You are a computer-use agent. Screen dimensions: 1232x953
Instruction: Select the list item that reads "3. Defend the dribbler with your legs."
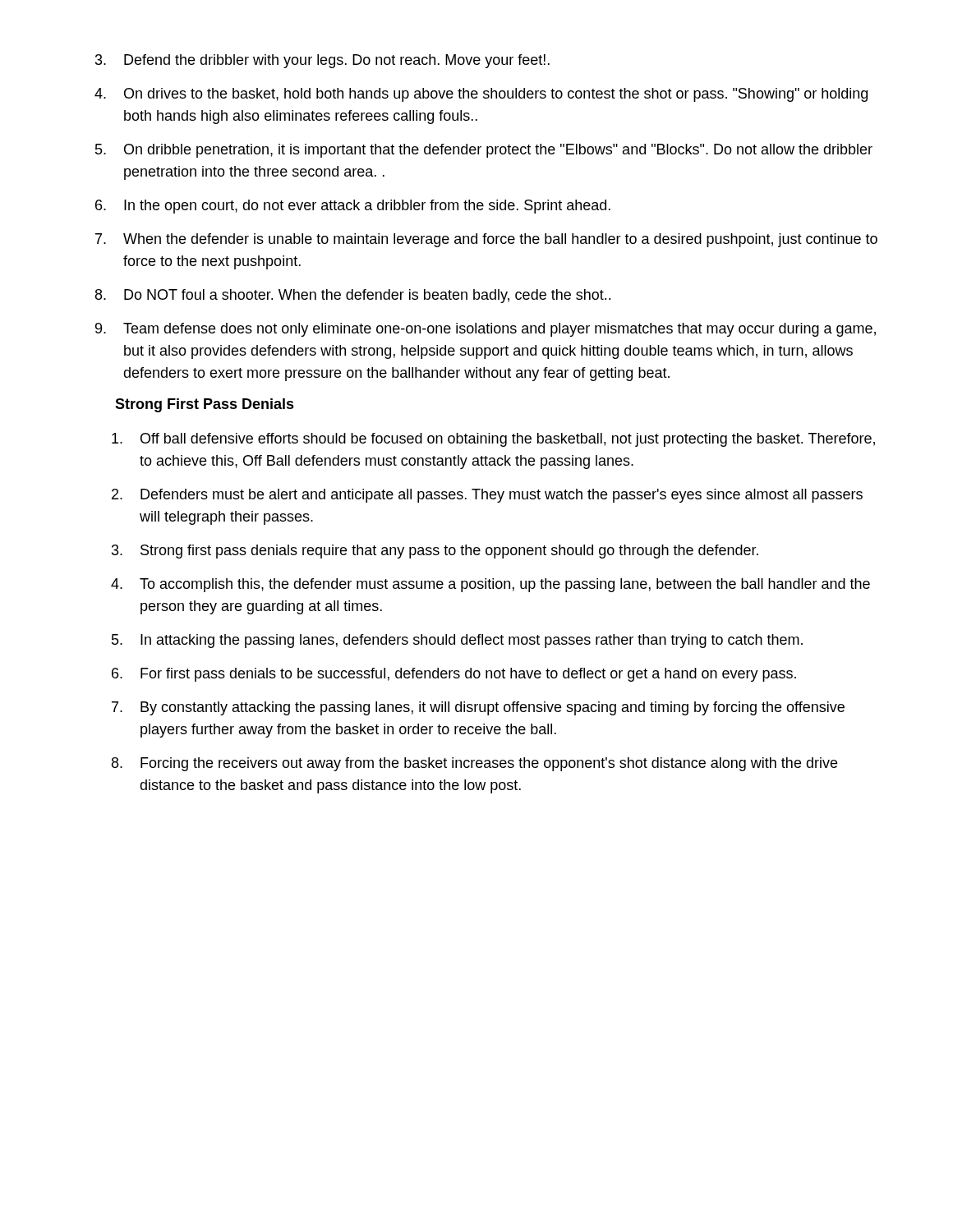pyautogui.click(x=476, y=60)
